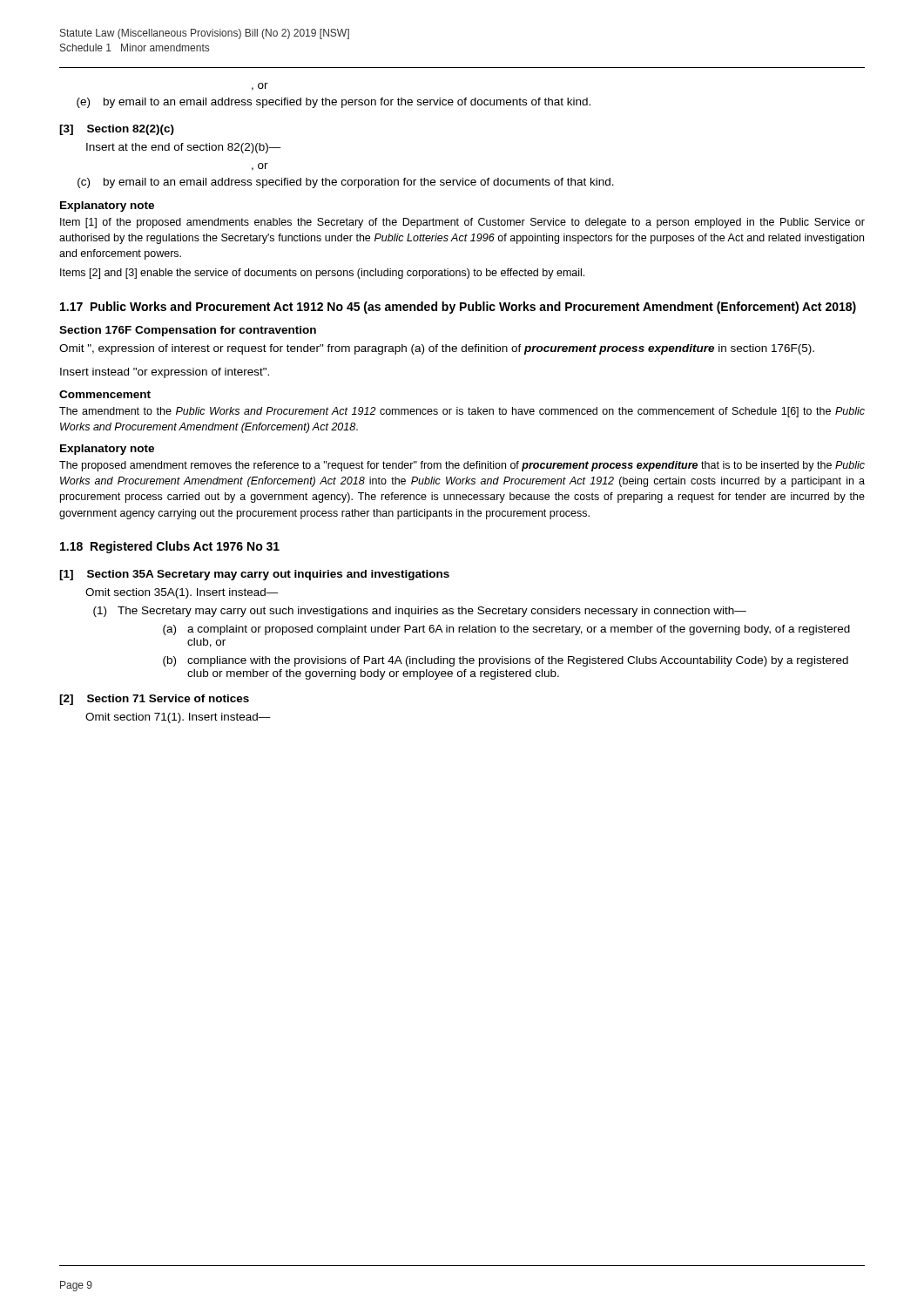Select the section header that reads "1.17 Public Works and Procurement"

tap(462, 307)
